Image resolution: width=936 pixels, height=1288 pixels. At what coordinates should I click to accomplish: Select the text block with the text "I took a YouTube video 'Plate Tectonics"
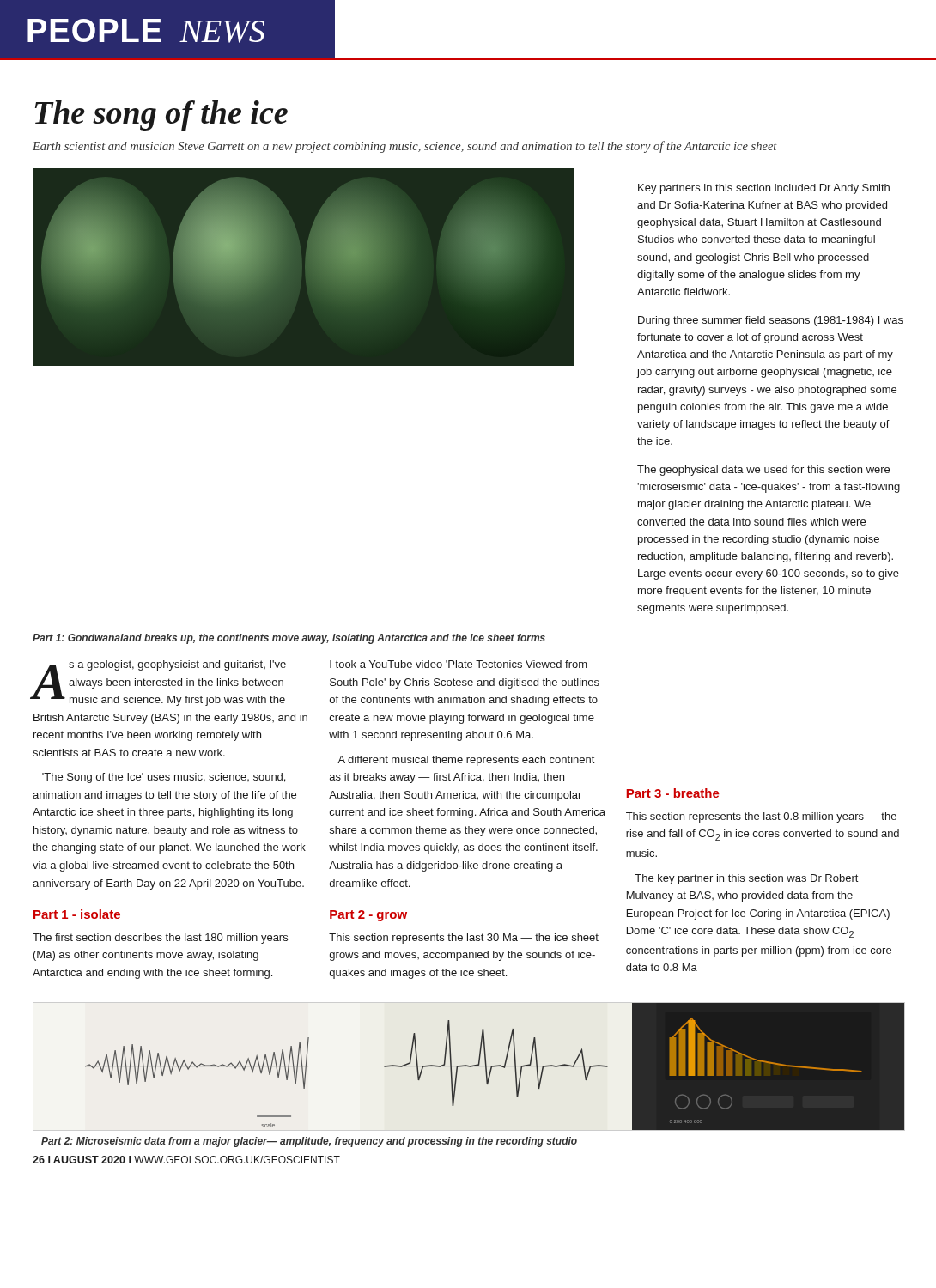pos(468,774)
